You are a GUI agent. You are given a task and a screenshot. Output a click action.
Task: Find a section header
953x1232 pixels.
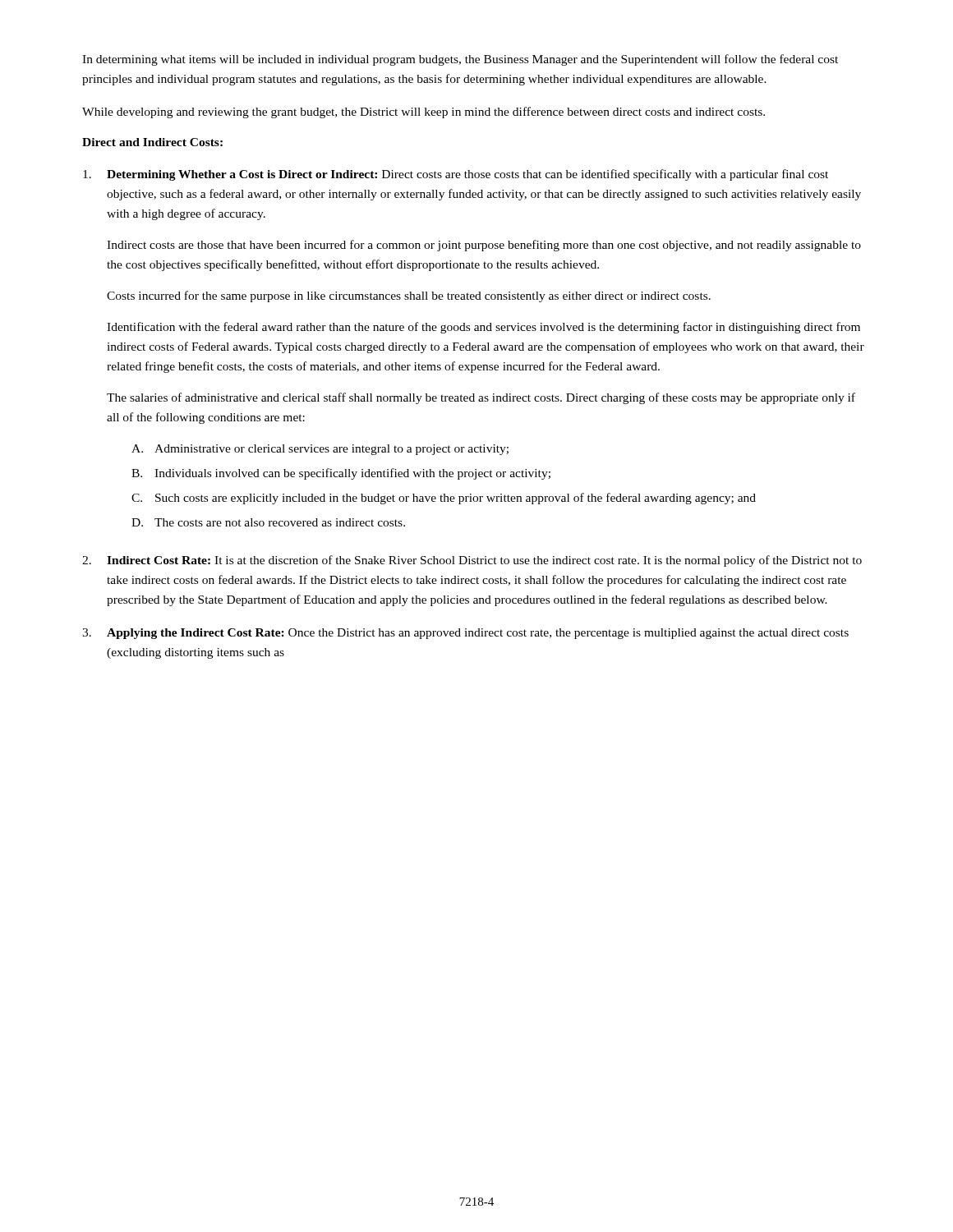pos(153,142)
